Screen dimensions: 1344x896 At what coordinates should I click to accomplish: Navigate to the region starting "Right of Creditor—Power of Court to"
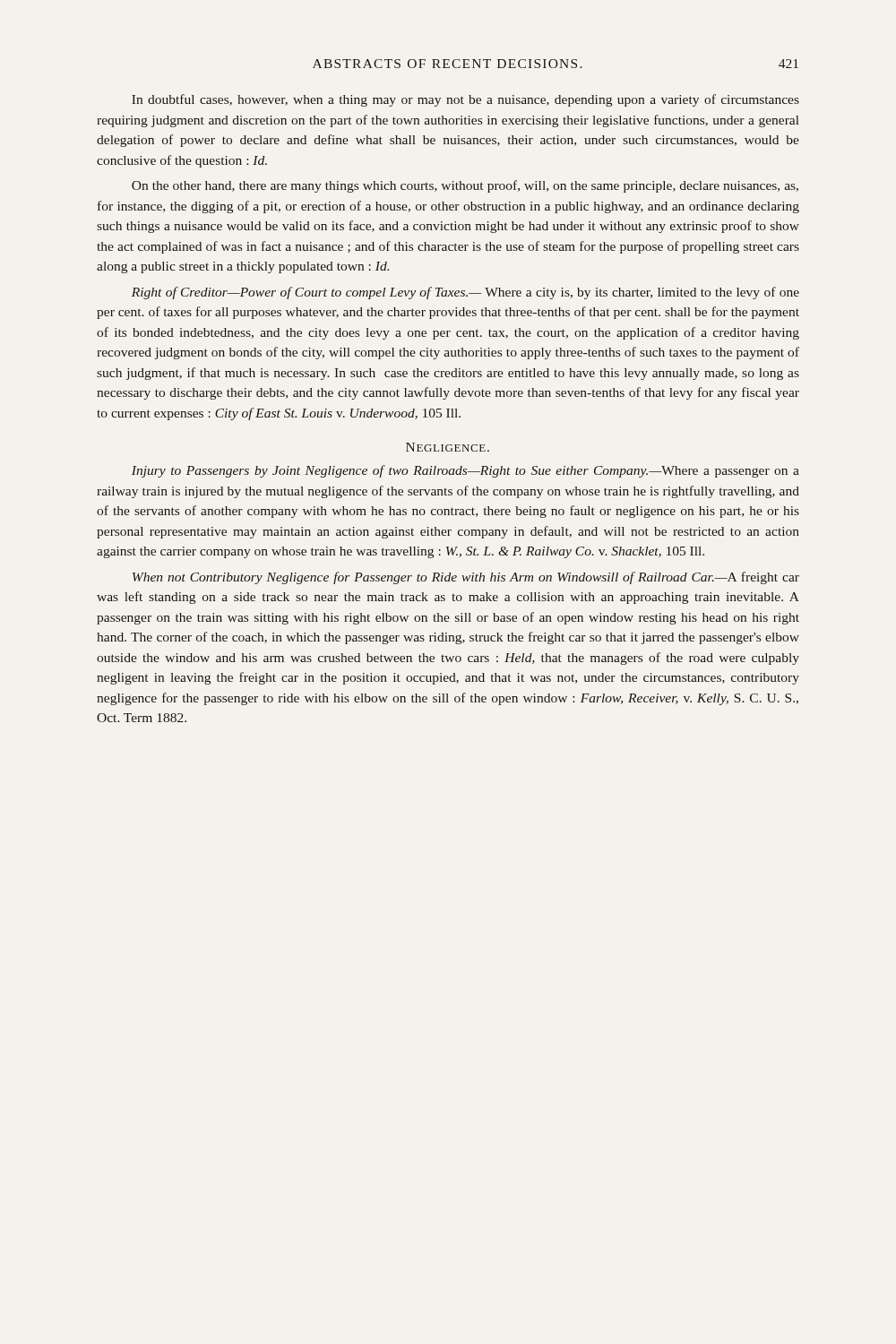pos(448,352)
